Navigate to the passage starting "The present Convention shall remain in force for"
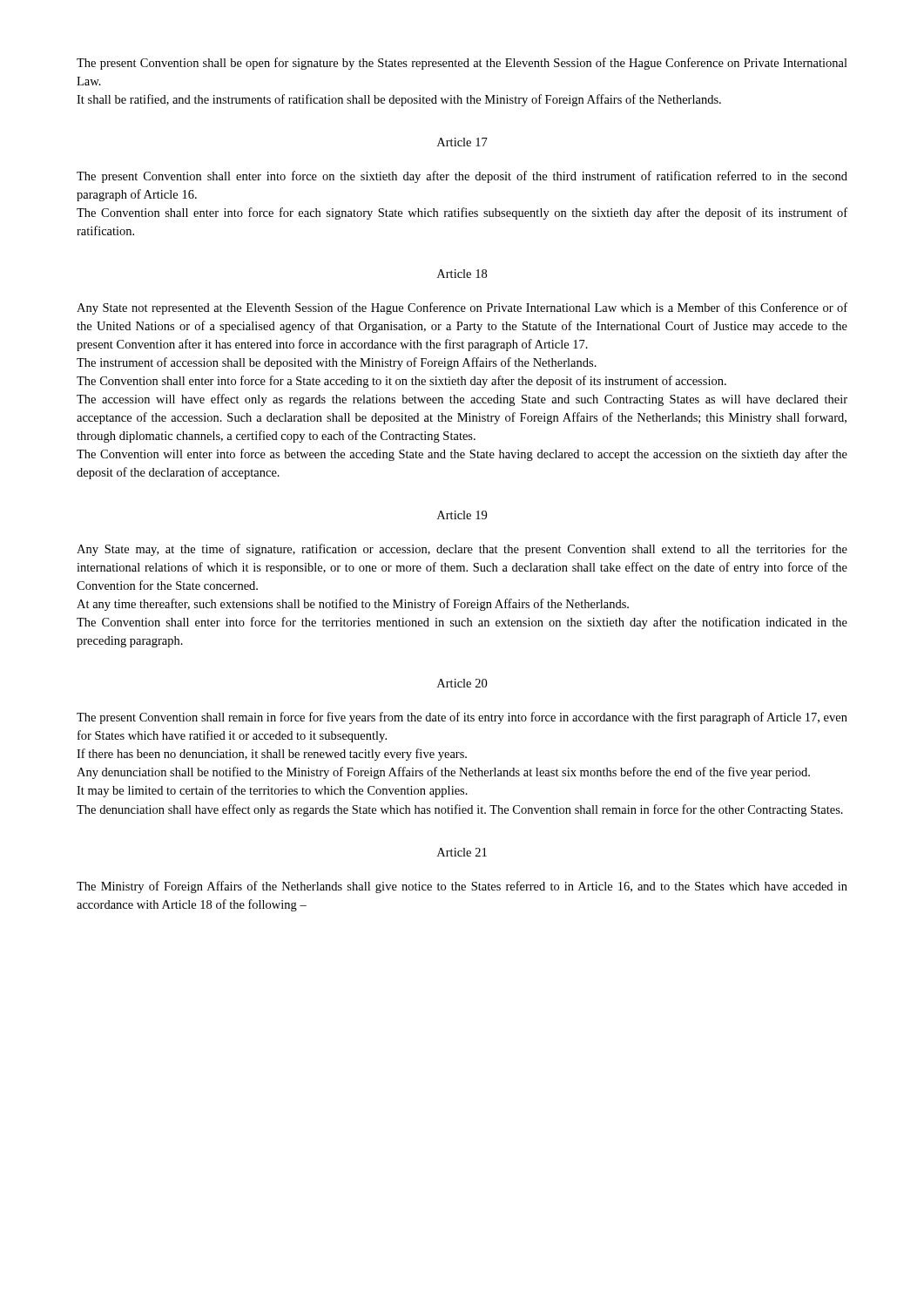 coord(462,764)
